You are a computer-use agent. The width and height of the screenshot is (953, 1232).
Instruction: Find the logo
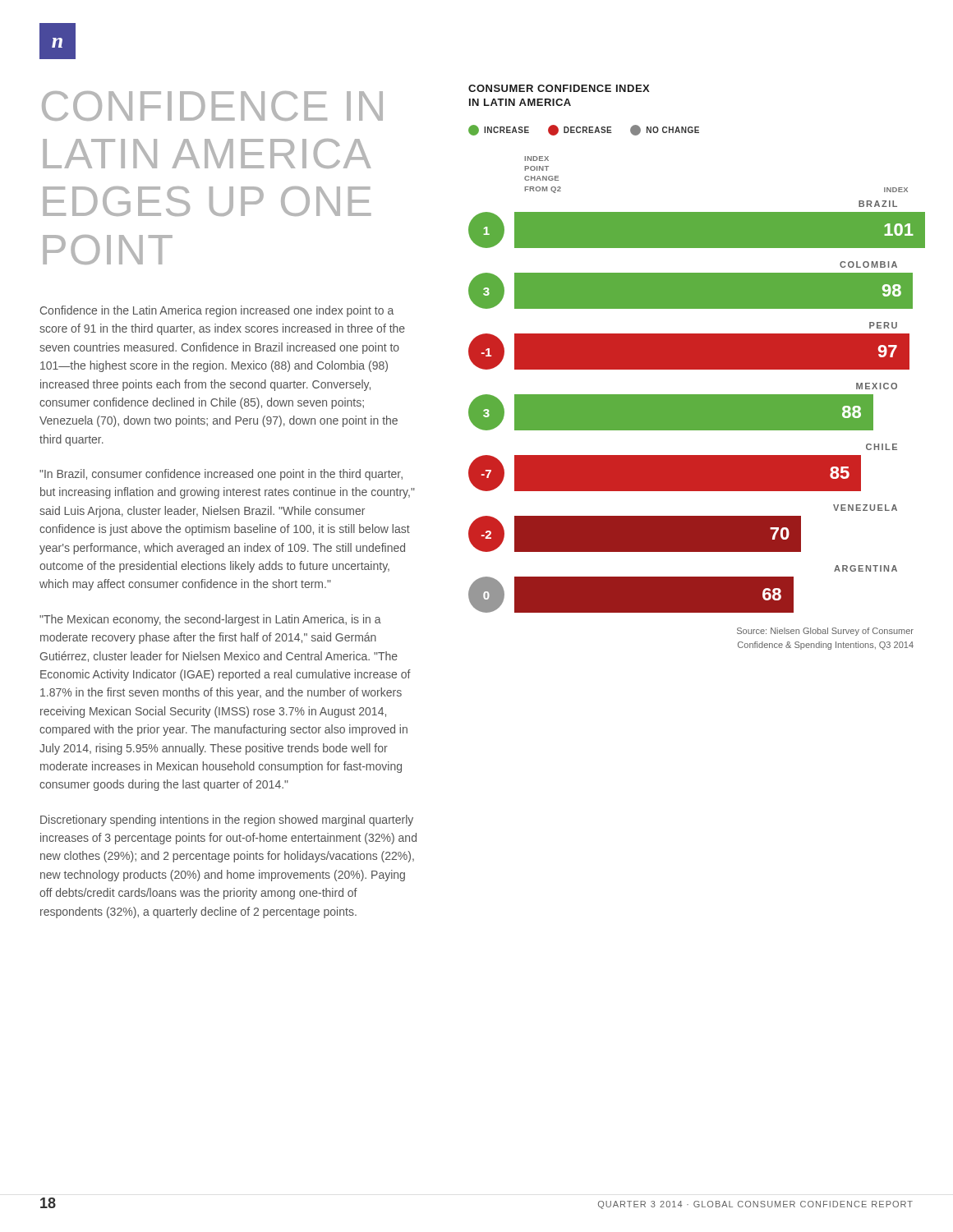click(x=58, y=41)
